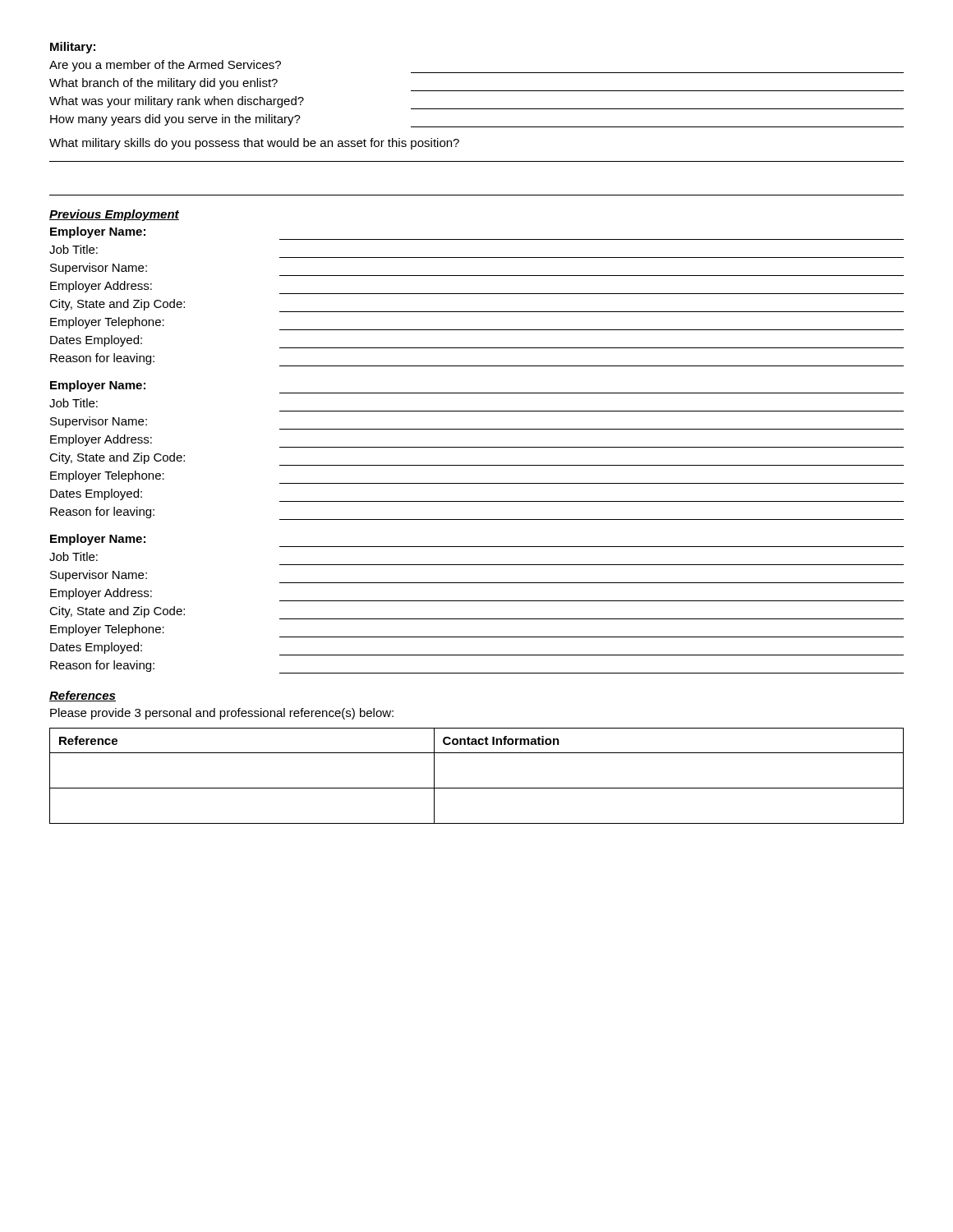Locate the text block that says "Are you a member of the Armed"
Screen dimensions: 1232x953
[476, 92]
